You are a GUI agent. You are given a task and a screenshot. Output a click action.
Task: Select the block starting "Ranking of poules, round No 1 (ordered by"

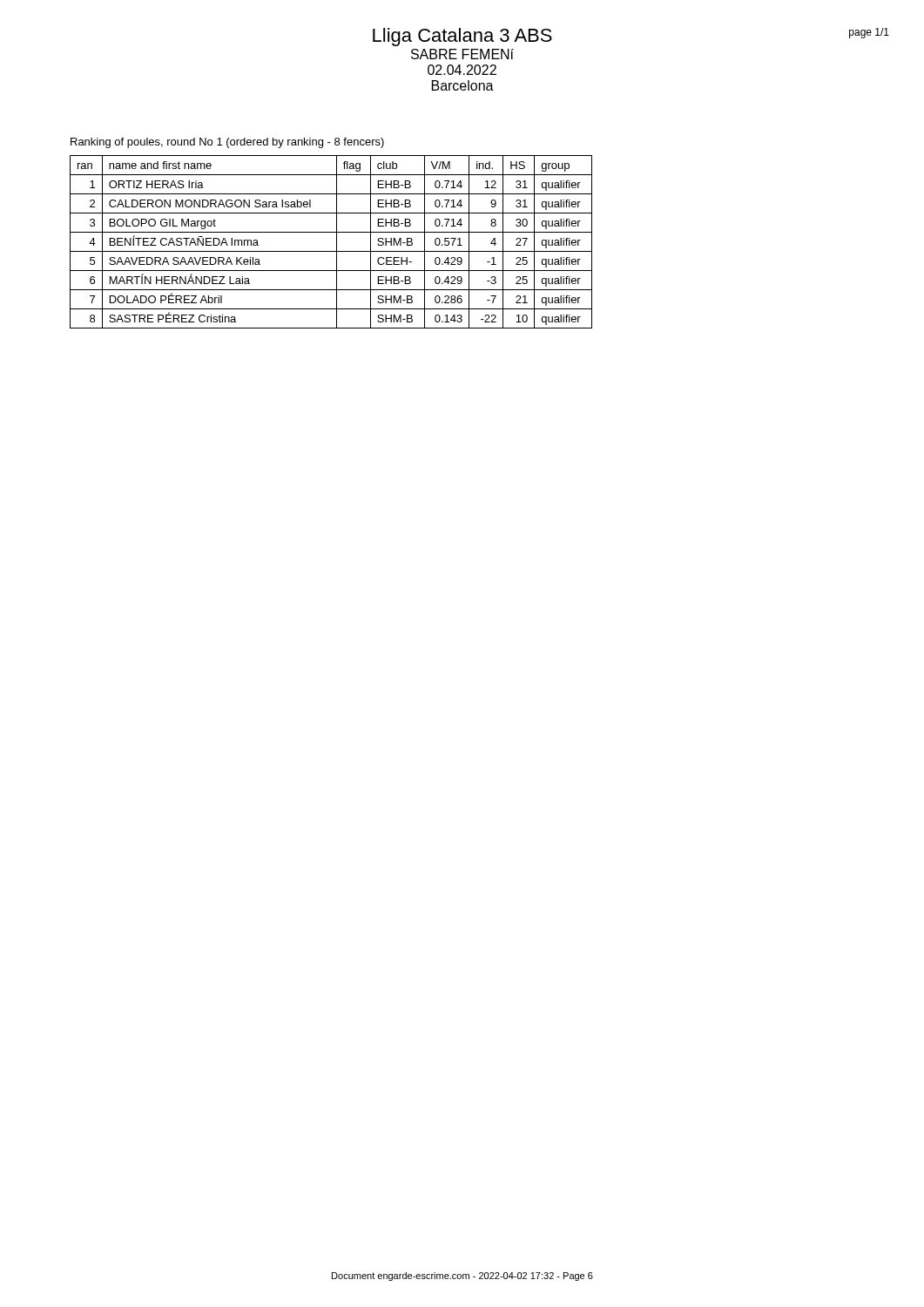(227, 142)
